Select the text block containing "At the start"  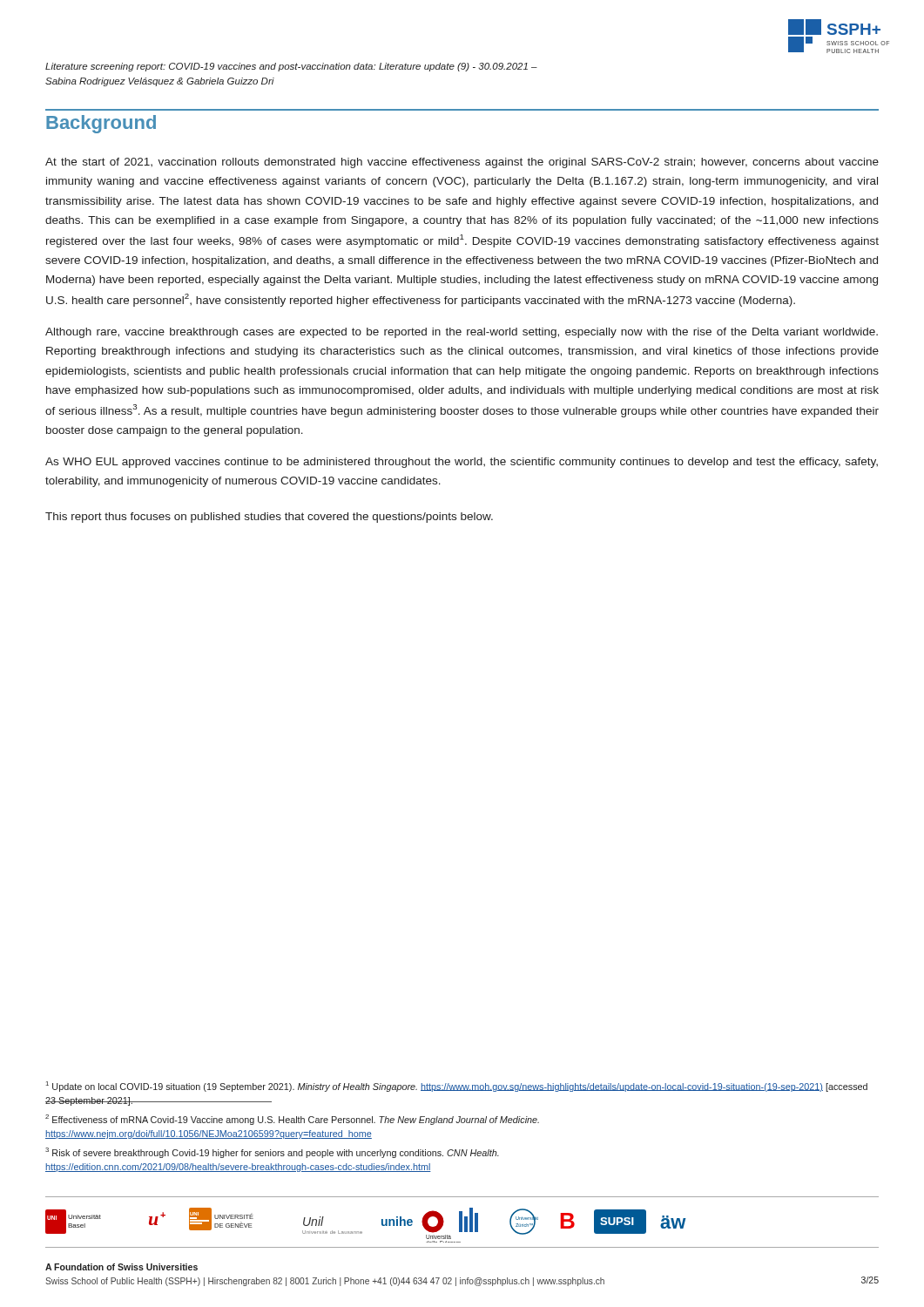pos(462,231)
